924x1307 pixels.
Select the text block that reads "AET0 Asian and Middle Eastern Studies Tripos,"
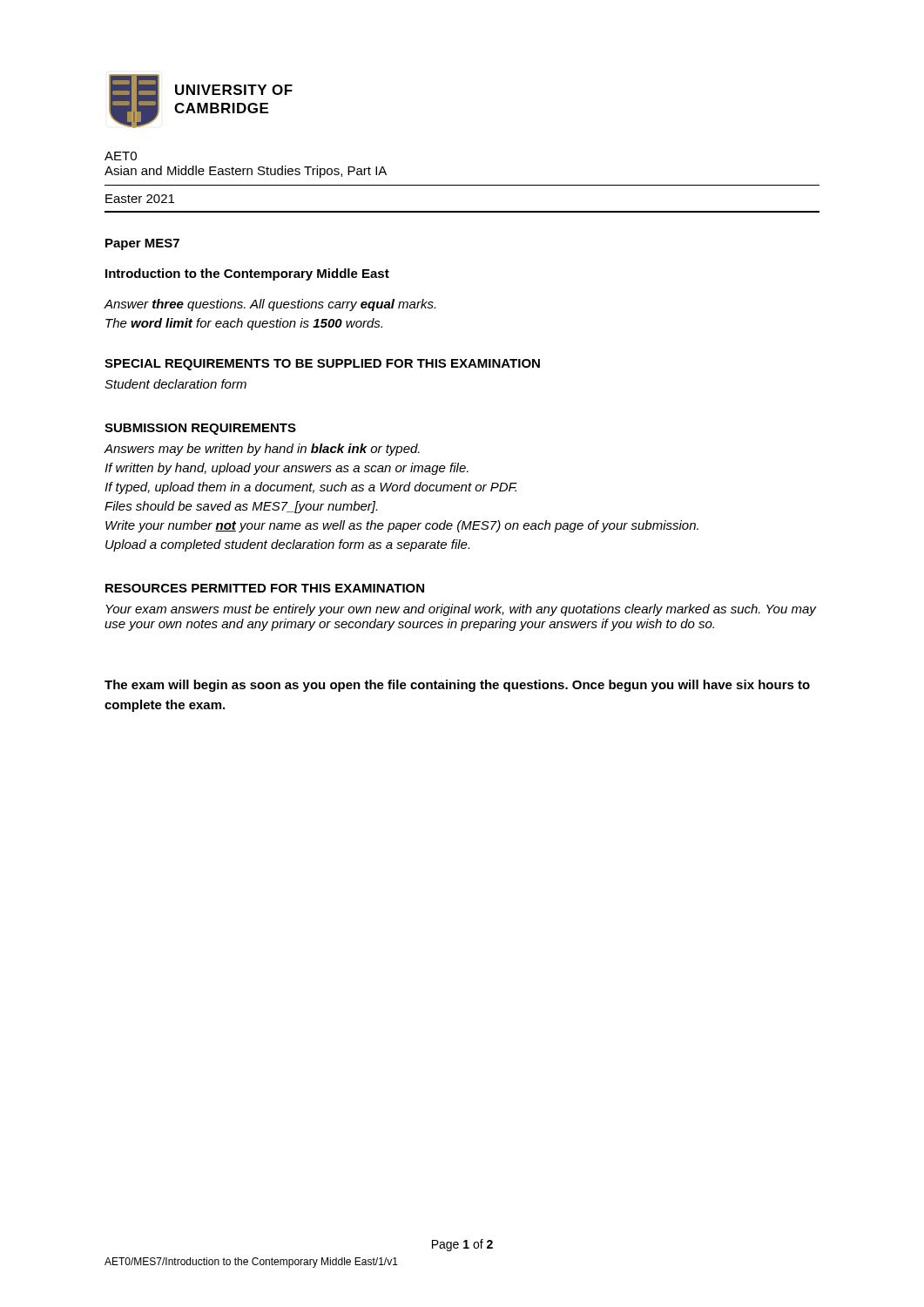point(121,156)
